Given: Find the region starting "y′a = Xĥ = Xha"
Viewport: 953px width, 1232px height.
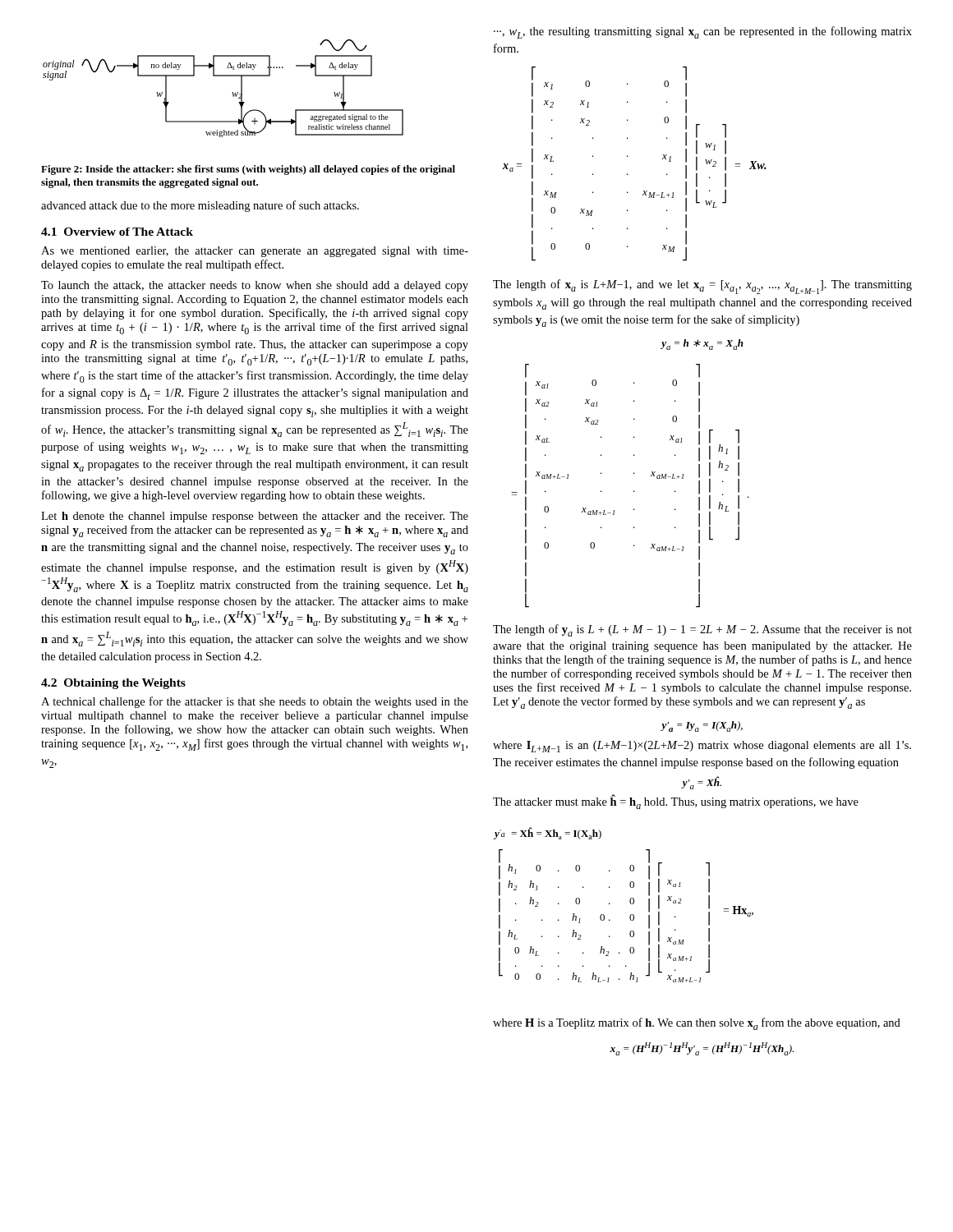Looking at the screenshot, I should (x=694, y=914).
